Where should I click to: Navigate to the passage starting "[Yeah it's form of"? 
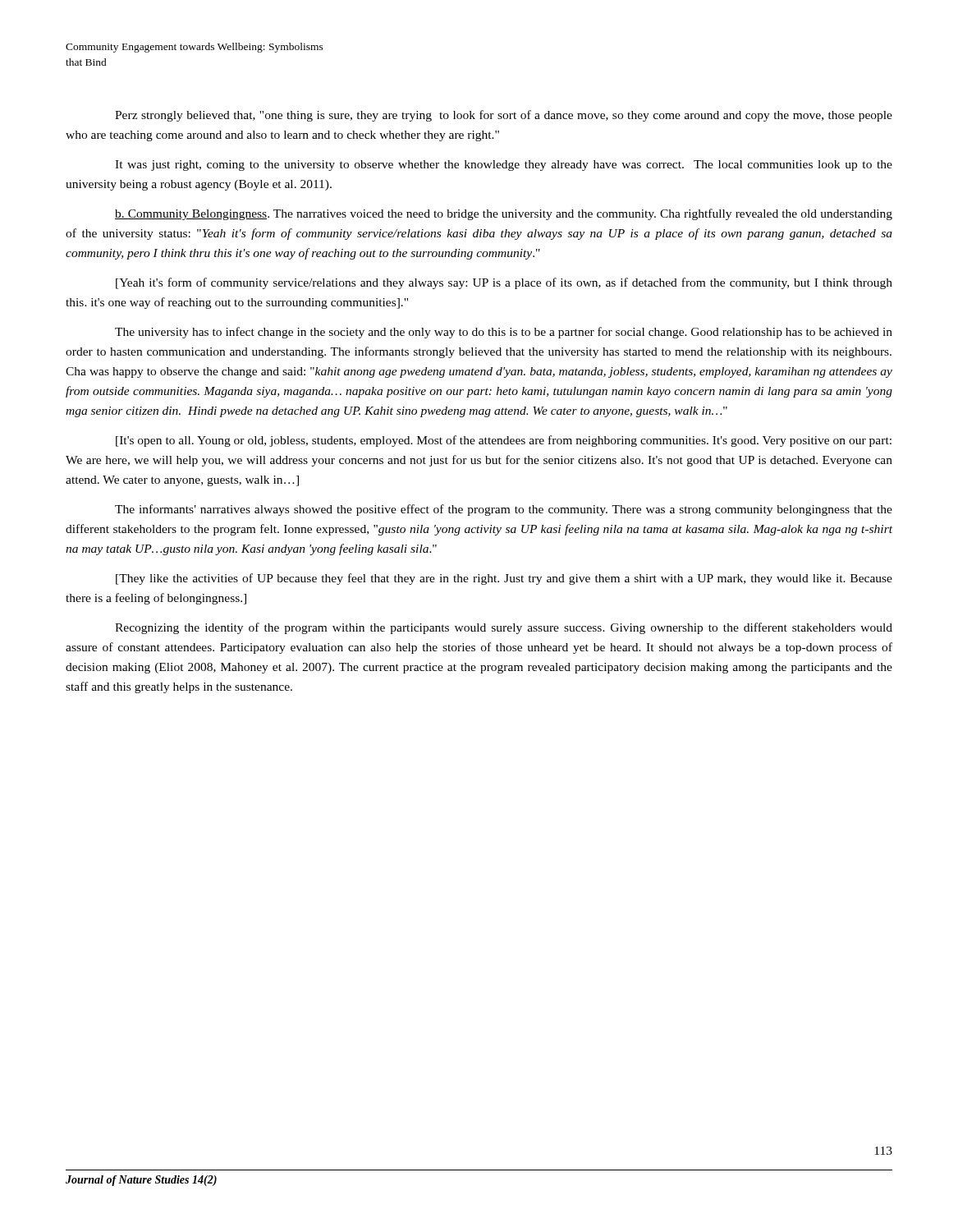[x=479, y=292]
